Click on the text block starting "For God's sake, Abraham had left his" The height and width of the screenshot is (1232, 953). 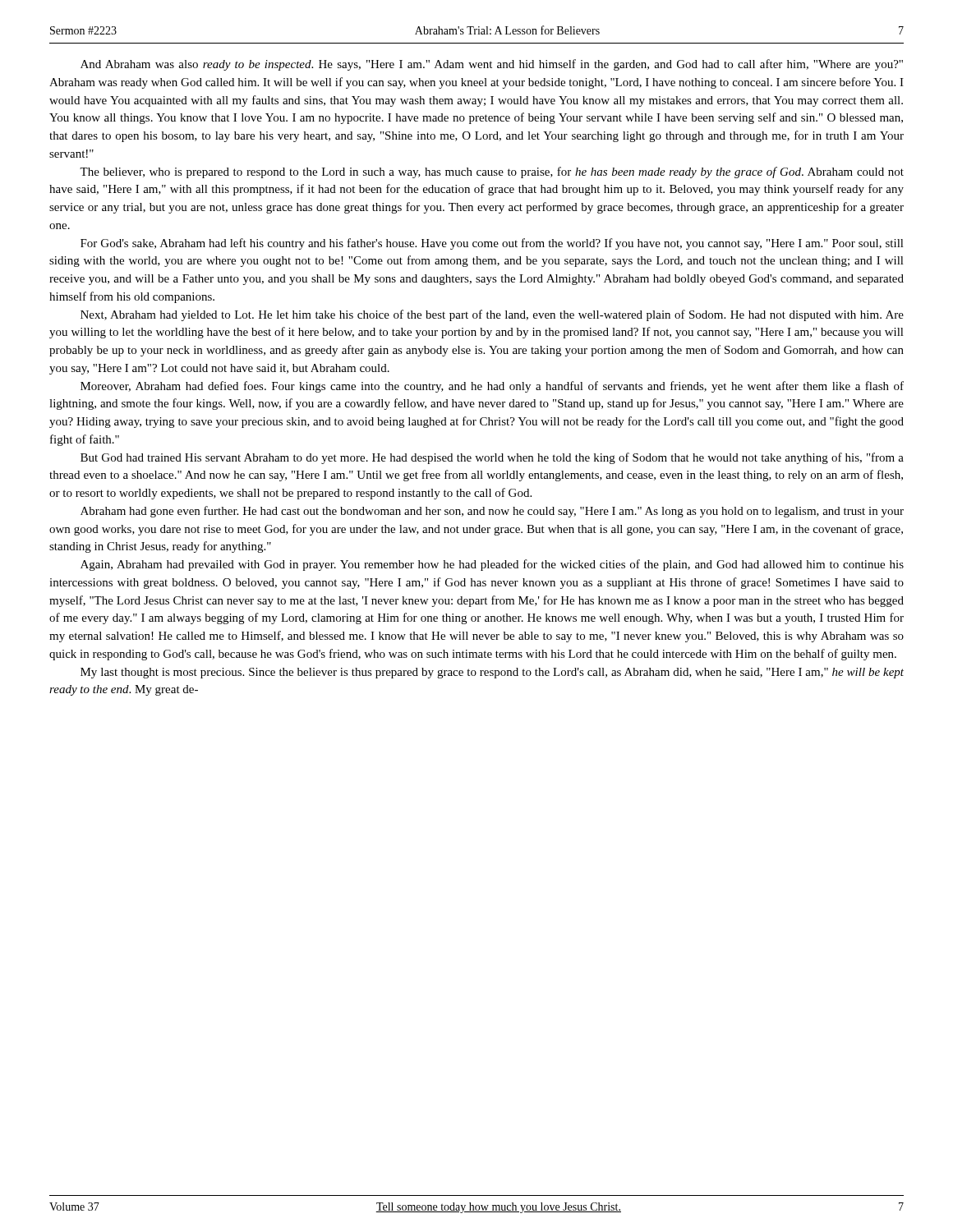click(x=476, y=270)
